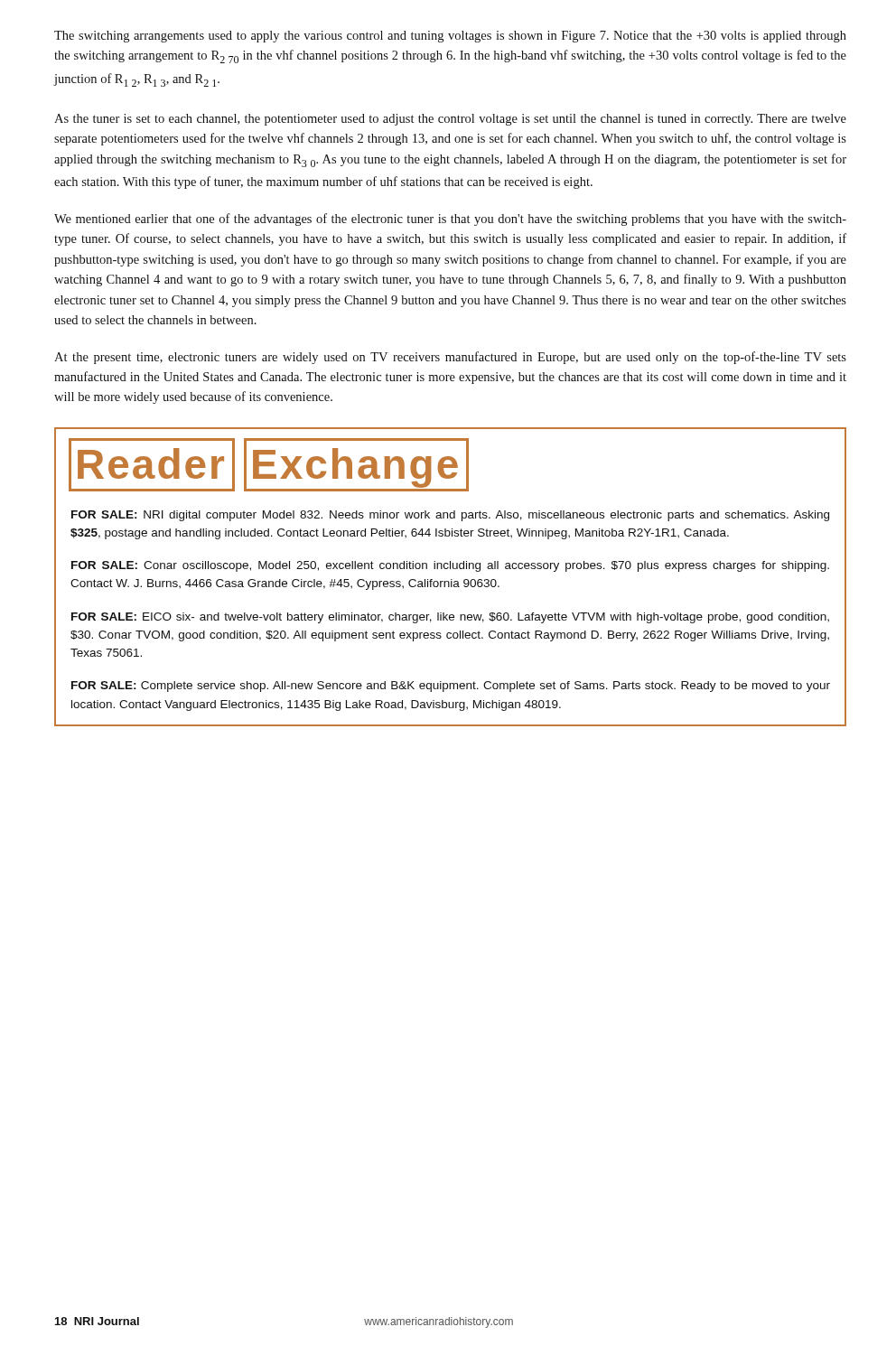The width and height of the screenshot is (896, 1355).
Task: Point to the block beginning "FOR SALE: EICO six- and twelve-volt battery"
Action: (x=450, y=634)
